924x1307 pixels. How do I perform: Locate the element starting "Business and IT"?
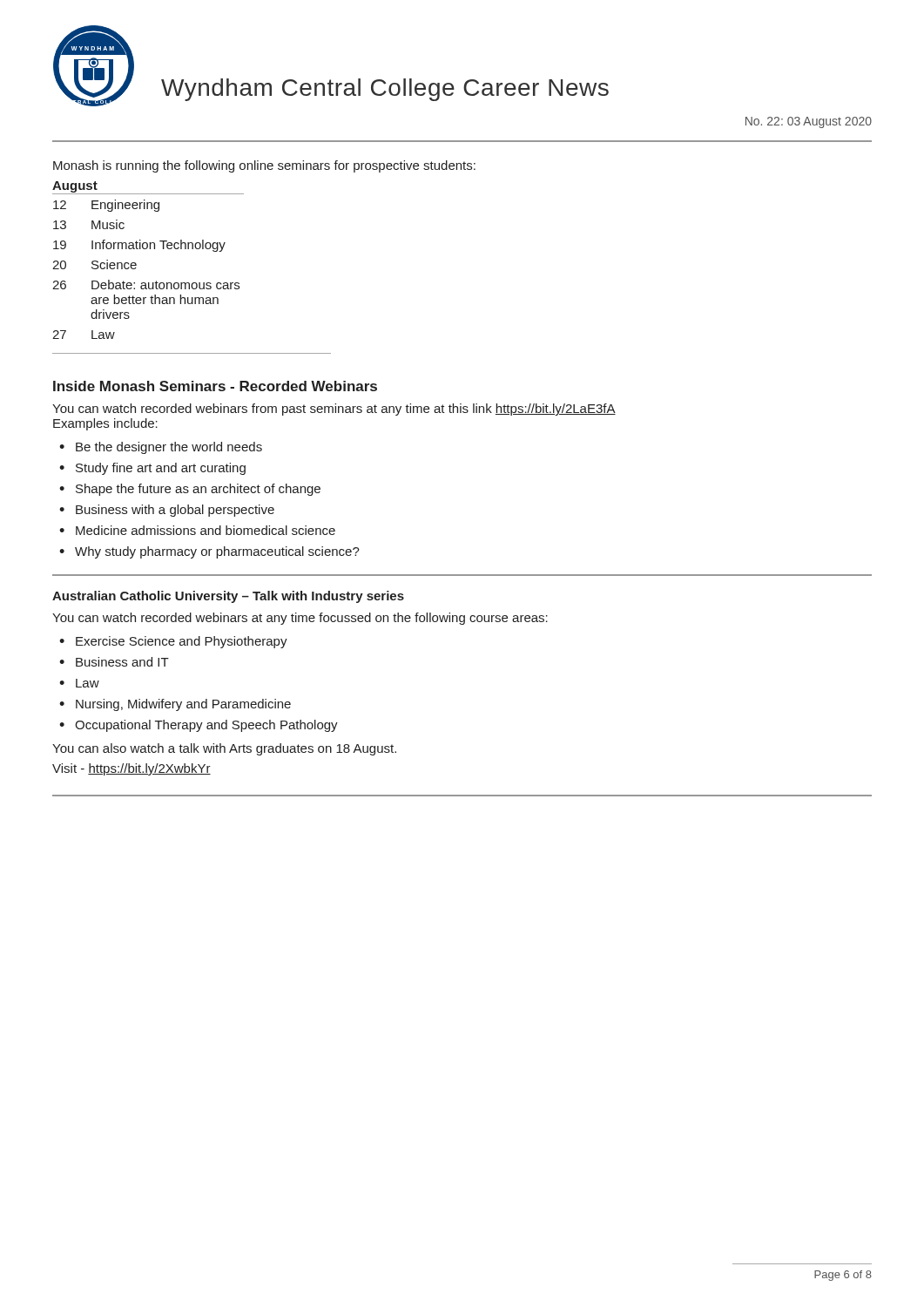click(122, 662)
